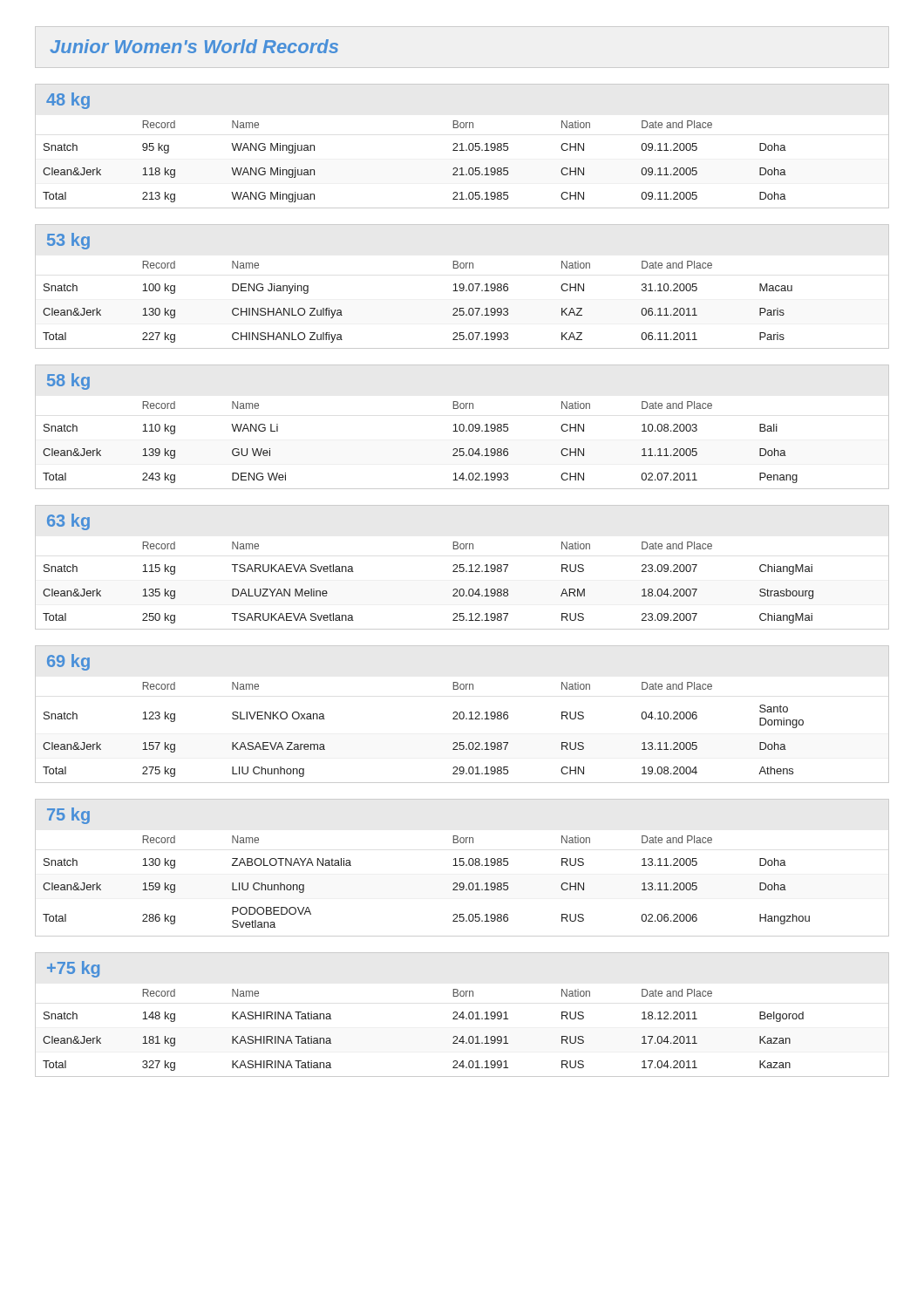Find the table that mentions "Santo Domingo"
The image size is (924, 1308).
click(x=462, y=714)
